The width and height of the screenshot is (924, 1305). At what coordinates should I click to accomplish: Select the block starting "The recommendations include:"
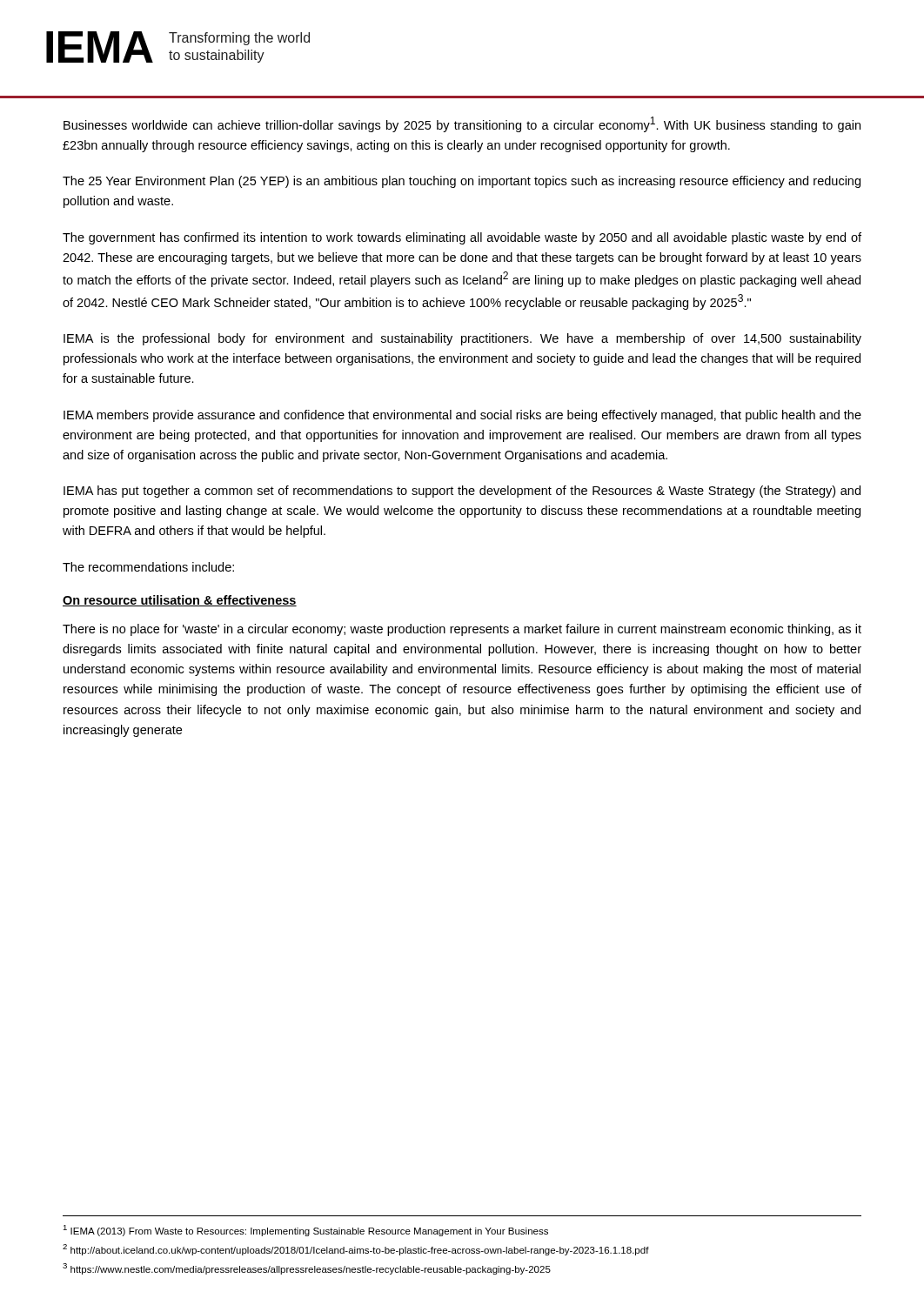[x=149, y=567]
